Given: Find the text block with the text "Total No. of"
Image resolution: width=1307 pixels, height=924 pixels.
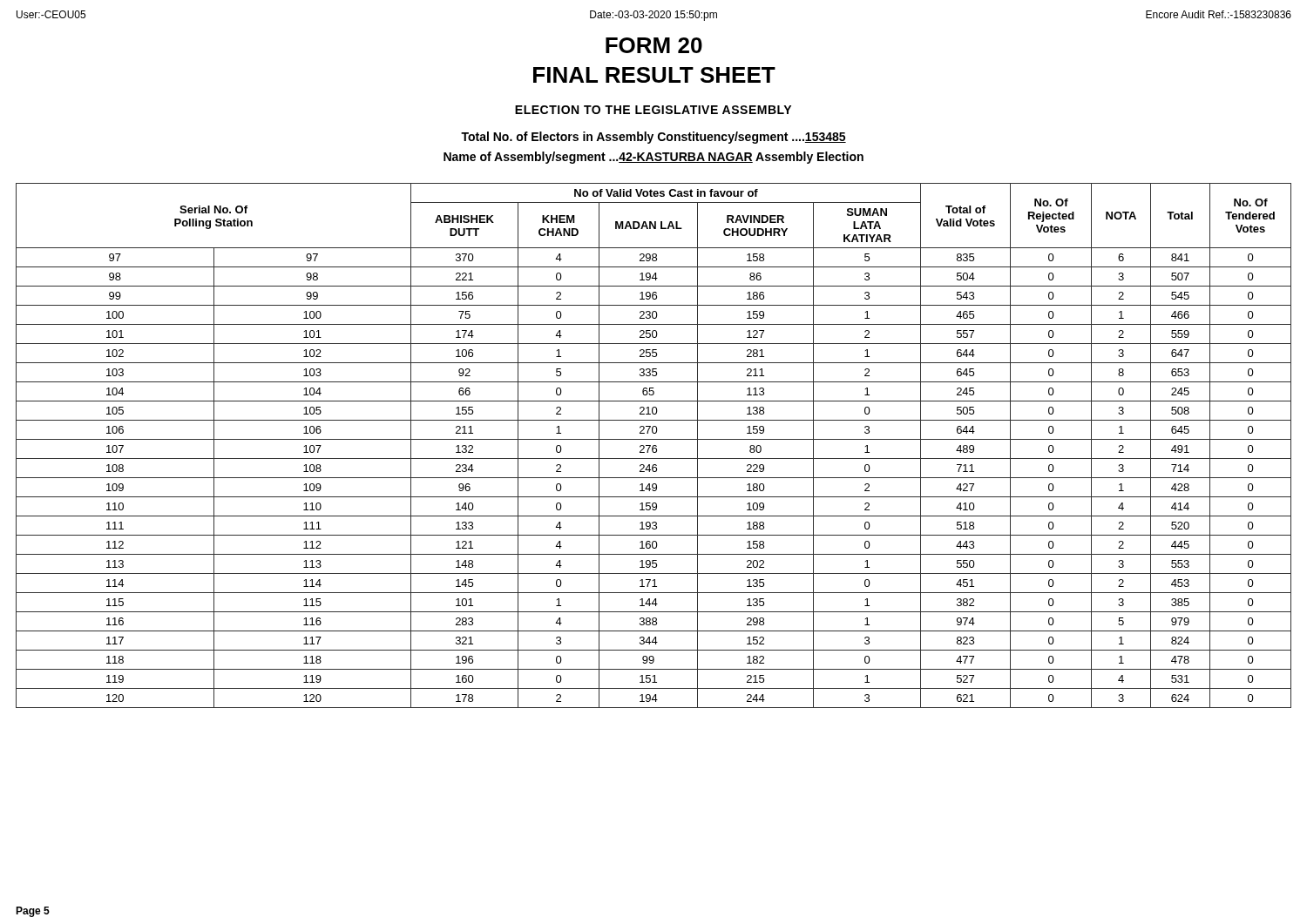Looking at the screenshot, I should 653,147.
